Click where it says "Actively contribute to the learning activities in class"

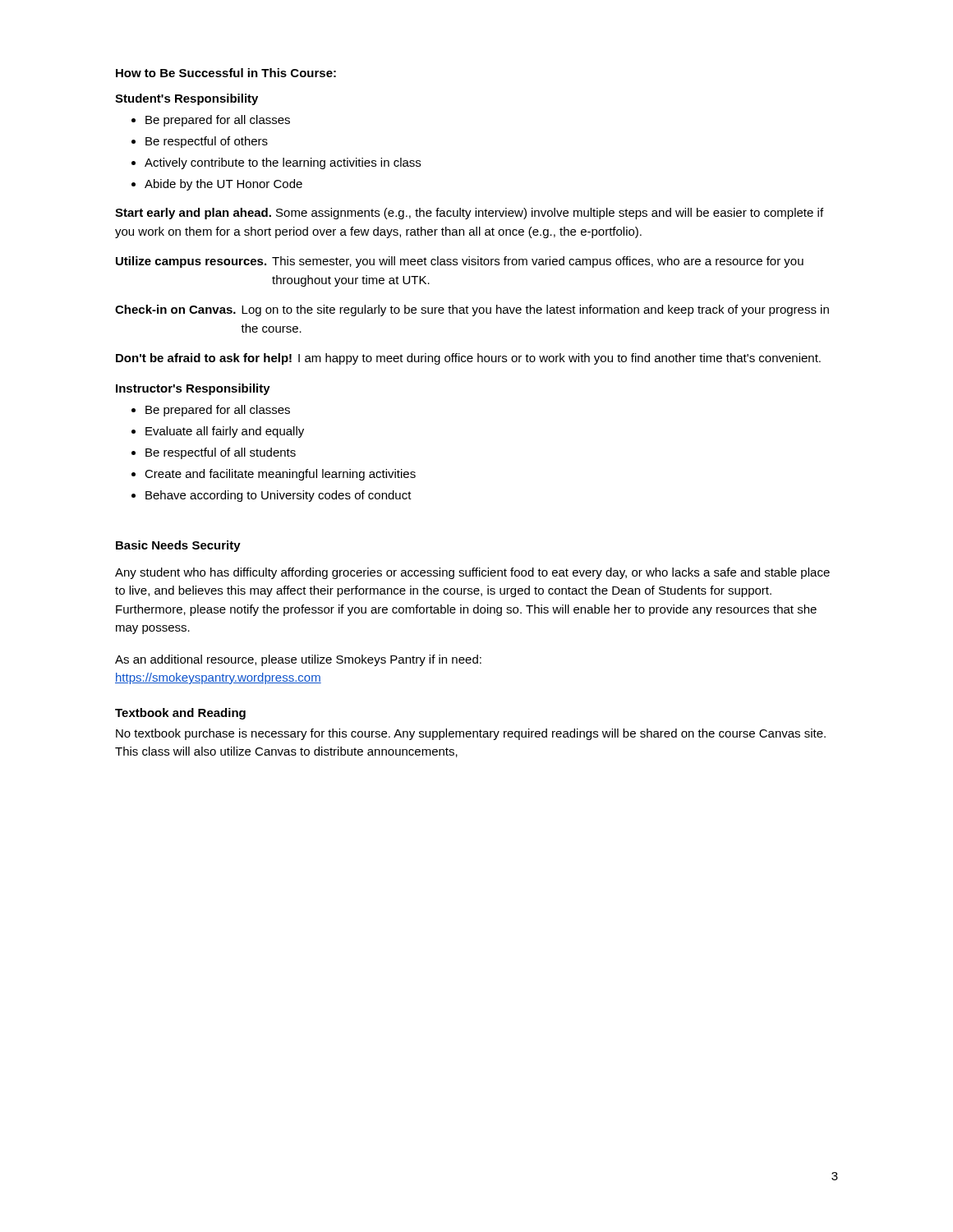276,163
